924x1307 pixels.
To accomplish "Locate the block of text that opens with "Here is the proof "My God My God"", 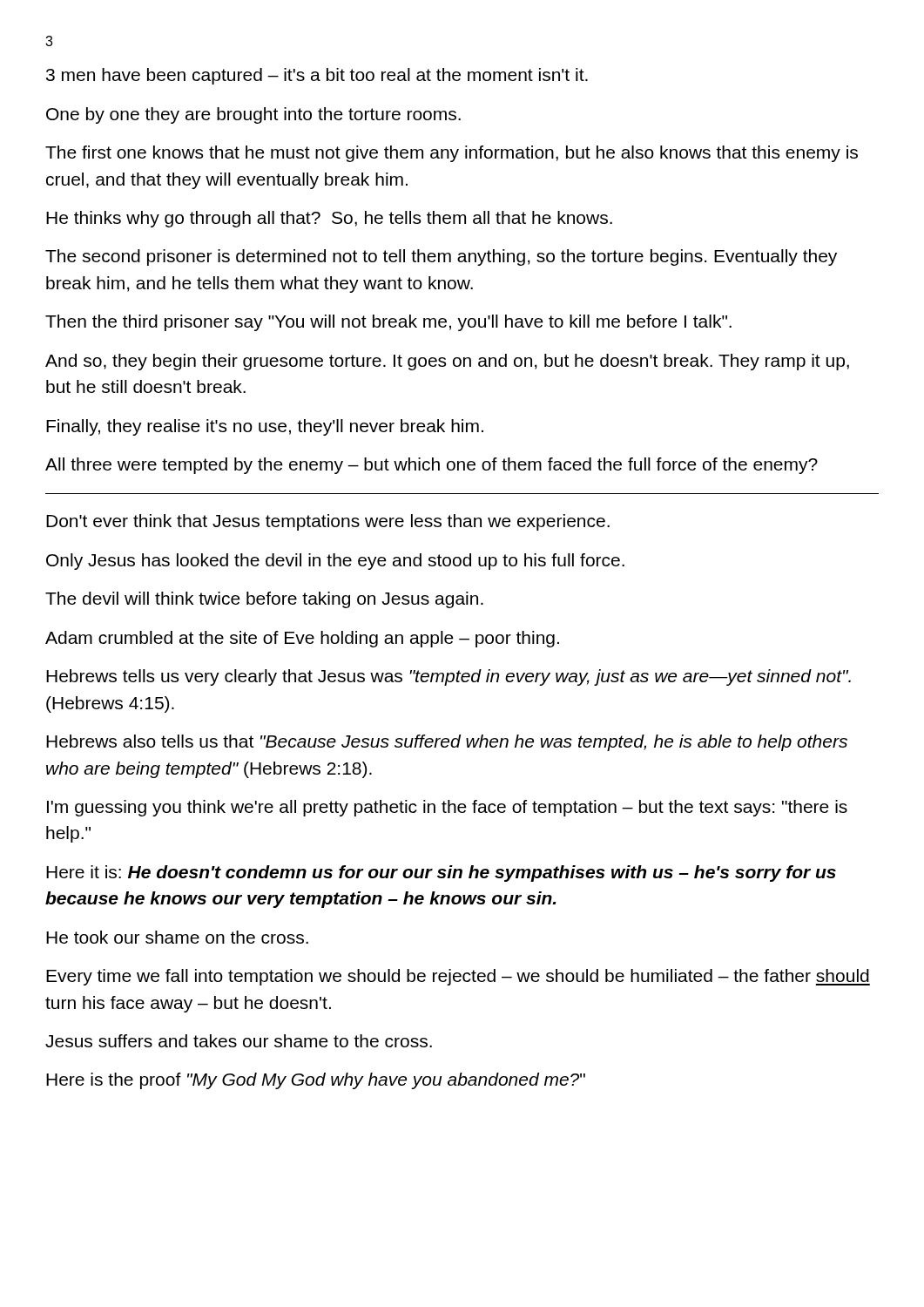I will [316, 1080].
